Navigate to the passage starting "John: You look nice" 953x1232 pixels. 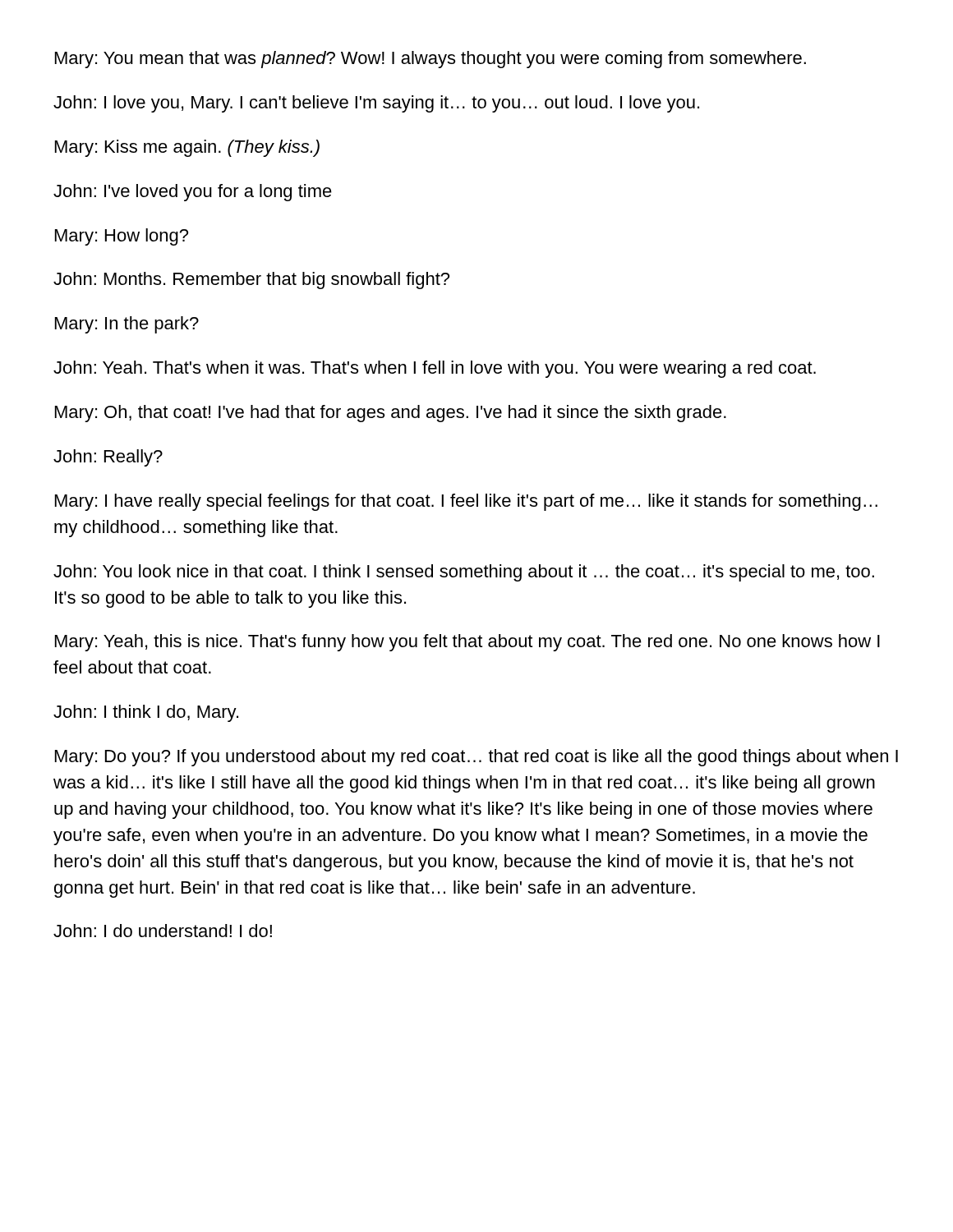tap(465, 584)
